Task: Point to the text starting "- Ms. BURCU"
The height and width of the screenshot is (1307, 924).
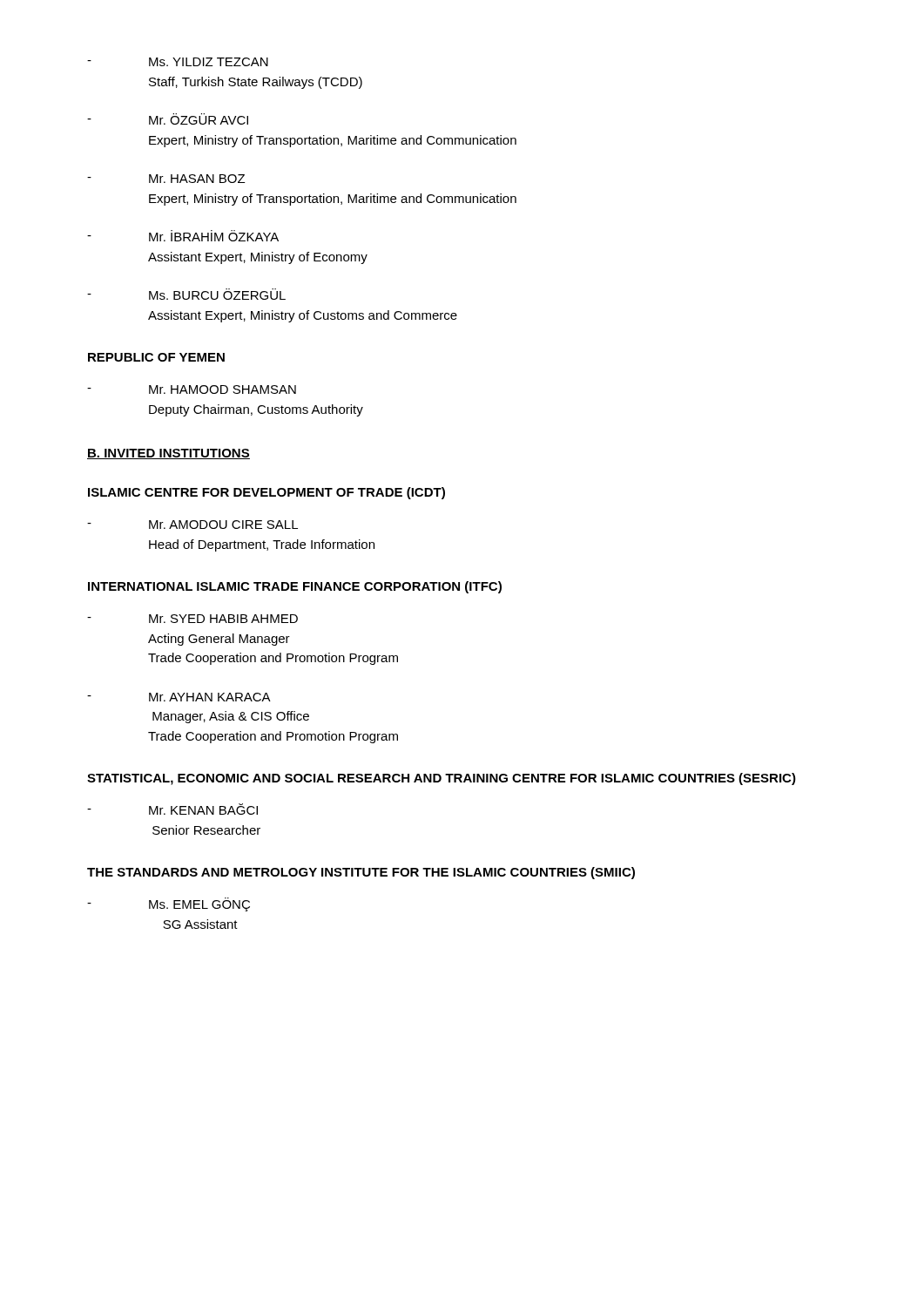Action: pos(272,305)
